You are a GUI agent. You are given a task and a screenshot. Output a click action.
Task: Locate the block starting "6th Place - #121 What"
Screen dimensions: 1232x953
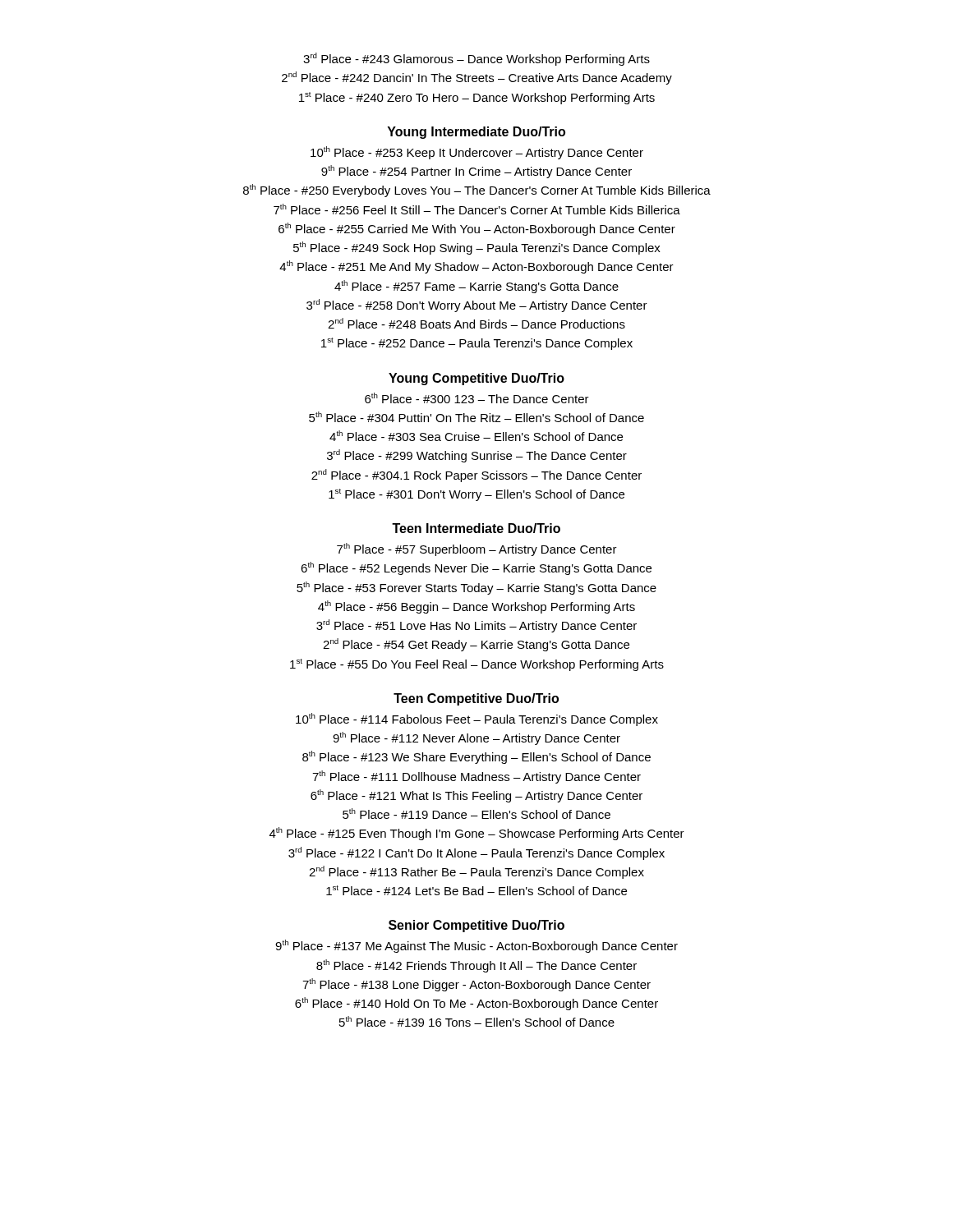coord(476,795)
